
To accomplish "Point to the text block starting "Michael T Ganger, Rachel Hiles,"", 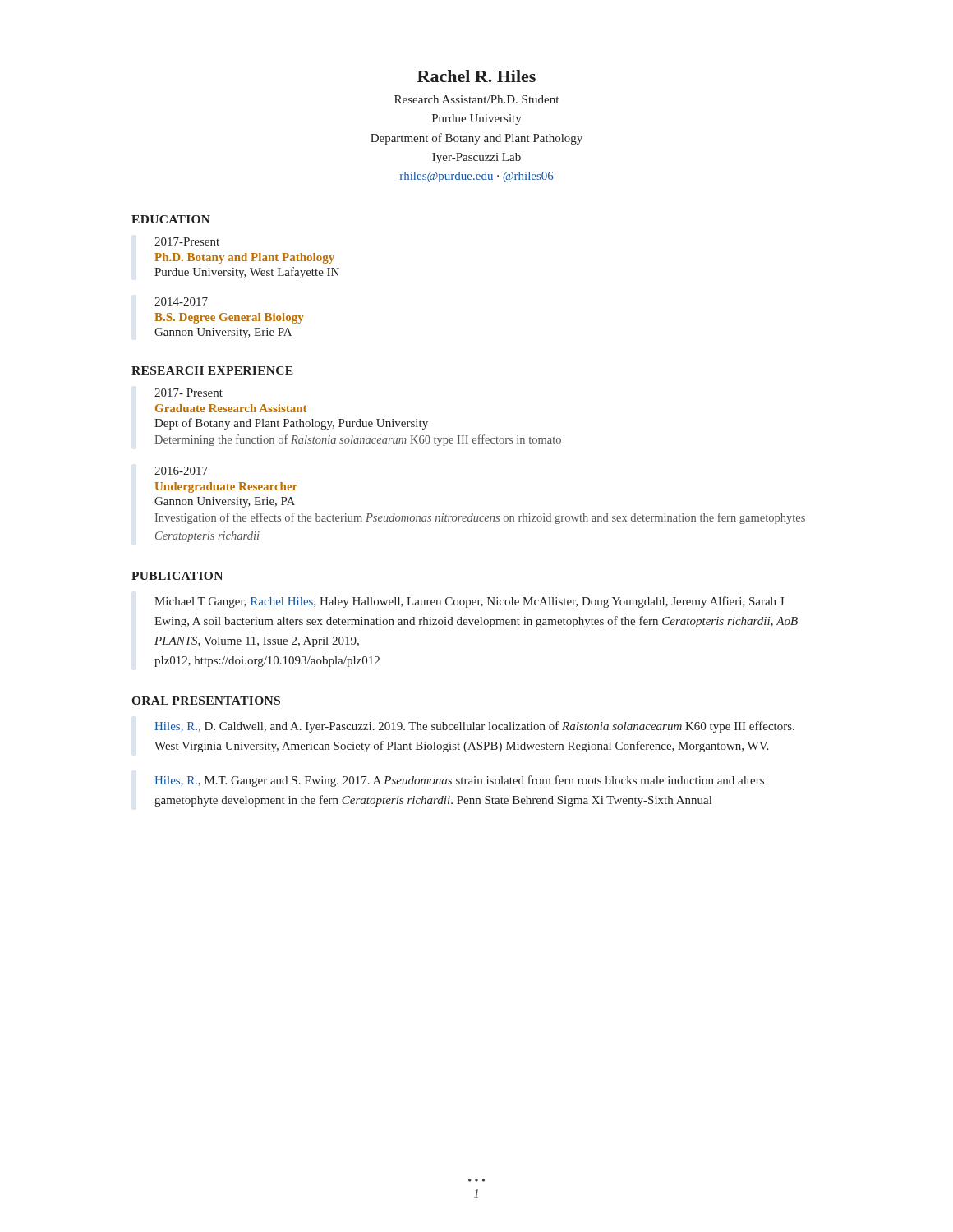I will (x=476, y=630).
